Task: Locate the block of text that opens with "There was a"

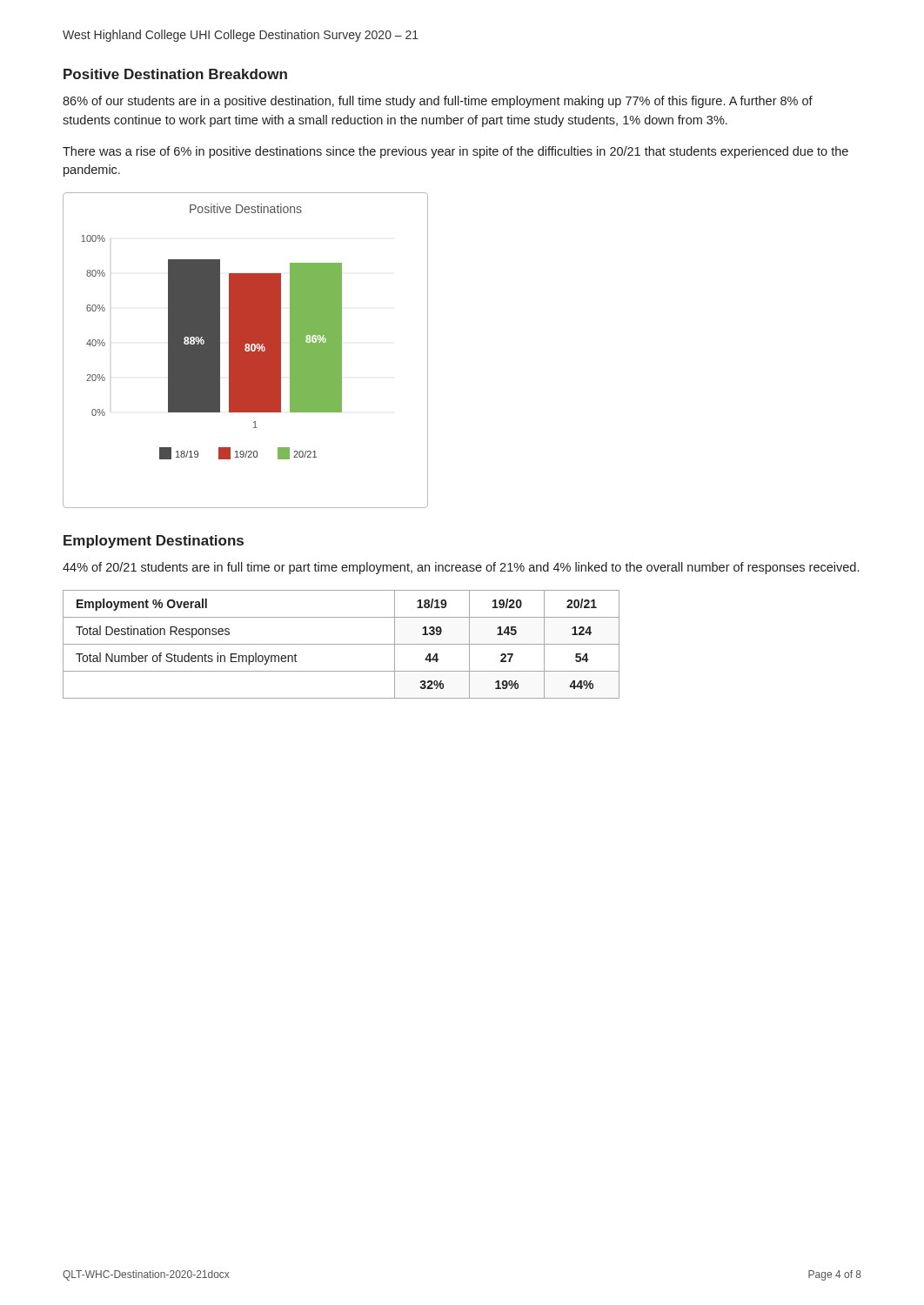Action: 456,160
